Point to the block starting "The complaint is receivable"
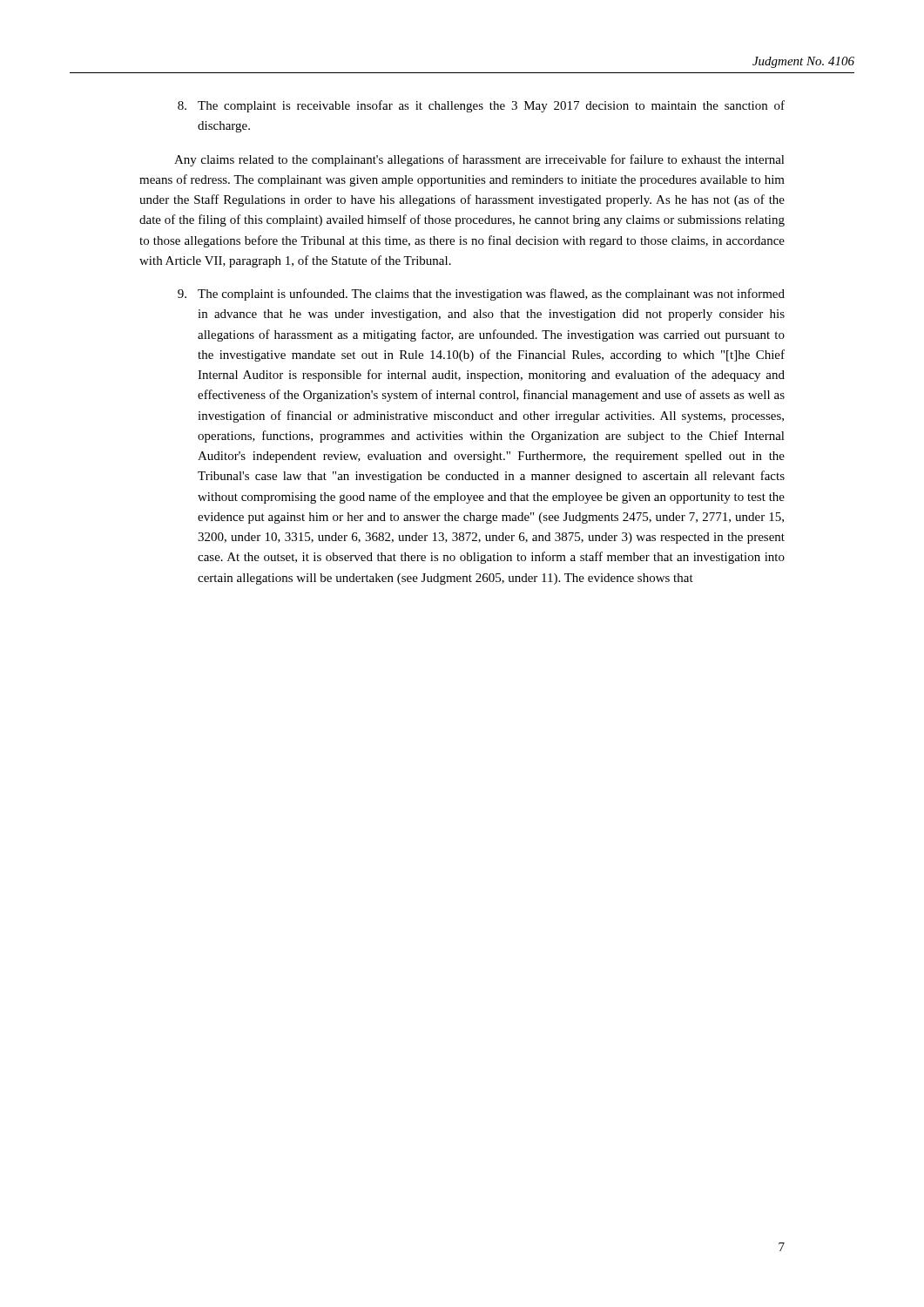 [x=462, y=116]
